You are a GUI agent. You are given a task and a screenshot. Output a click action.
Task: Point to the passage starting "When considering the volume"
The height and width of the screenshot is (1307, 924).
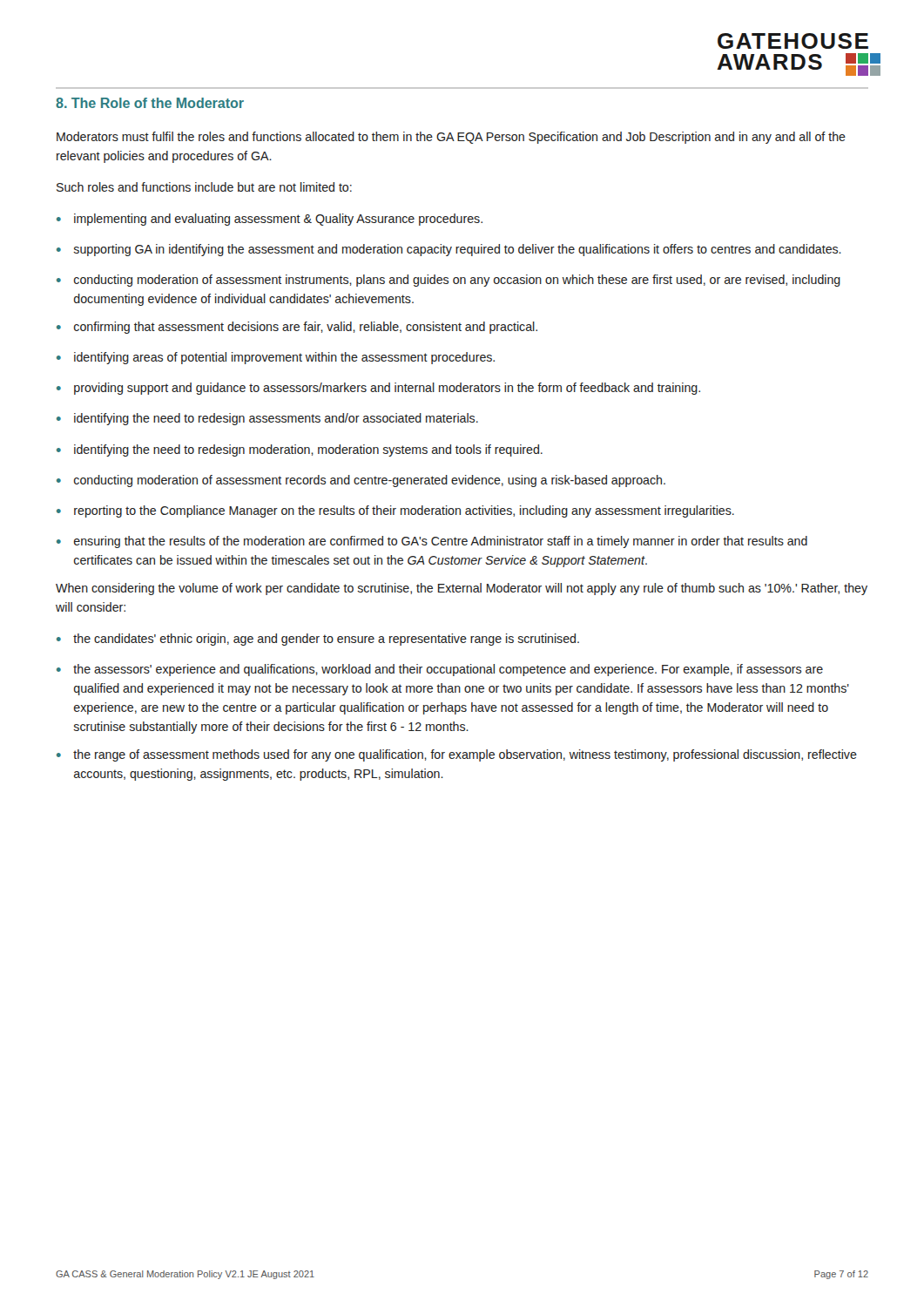[x=462, y=598]
